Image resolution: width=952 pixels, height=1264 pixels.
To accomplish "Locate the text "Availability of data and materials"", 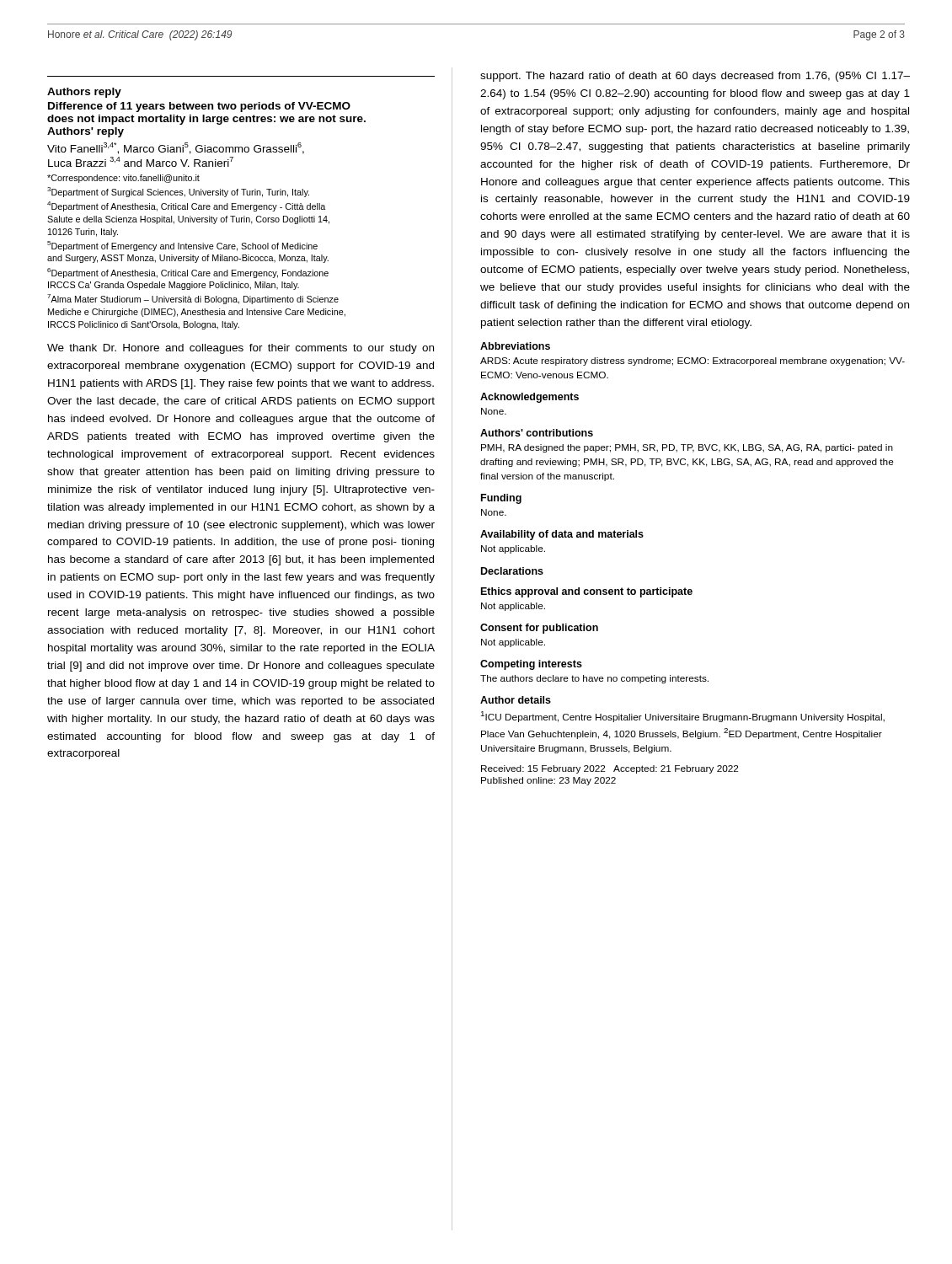I will (562, 535).
